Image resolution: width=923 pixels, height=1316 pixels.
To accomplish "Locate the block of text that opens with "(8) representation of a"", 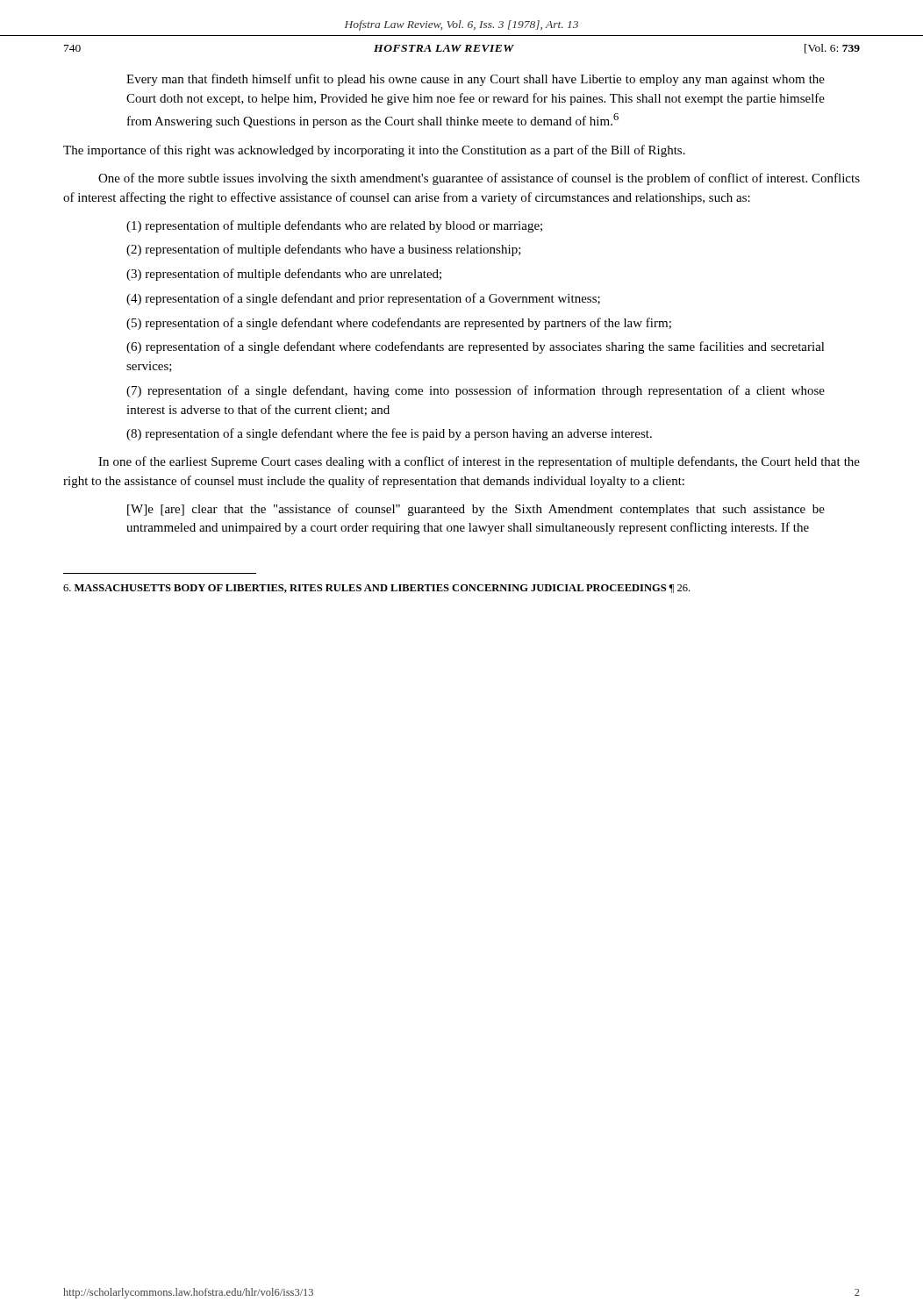I will (x=389, y=434).
